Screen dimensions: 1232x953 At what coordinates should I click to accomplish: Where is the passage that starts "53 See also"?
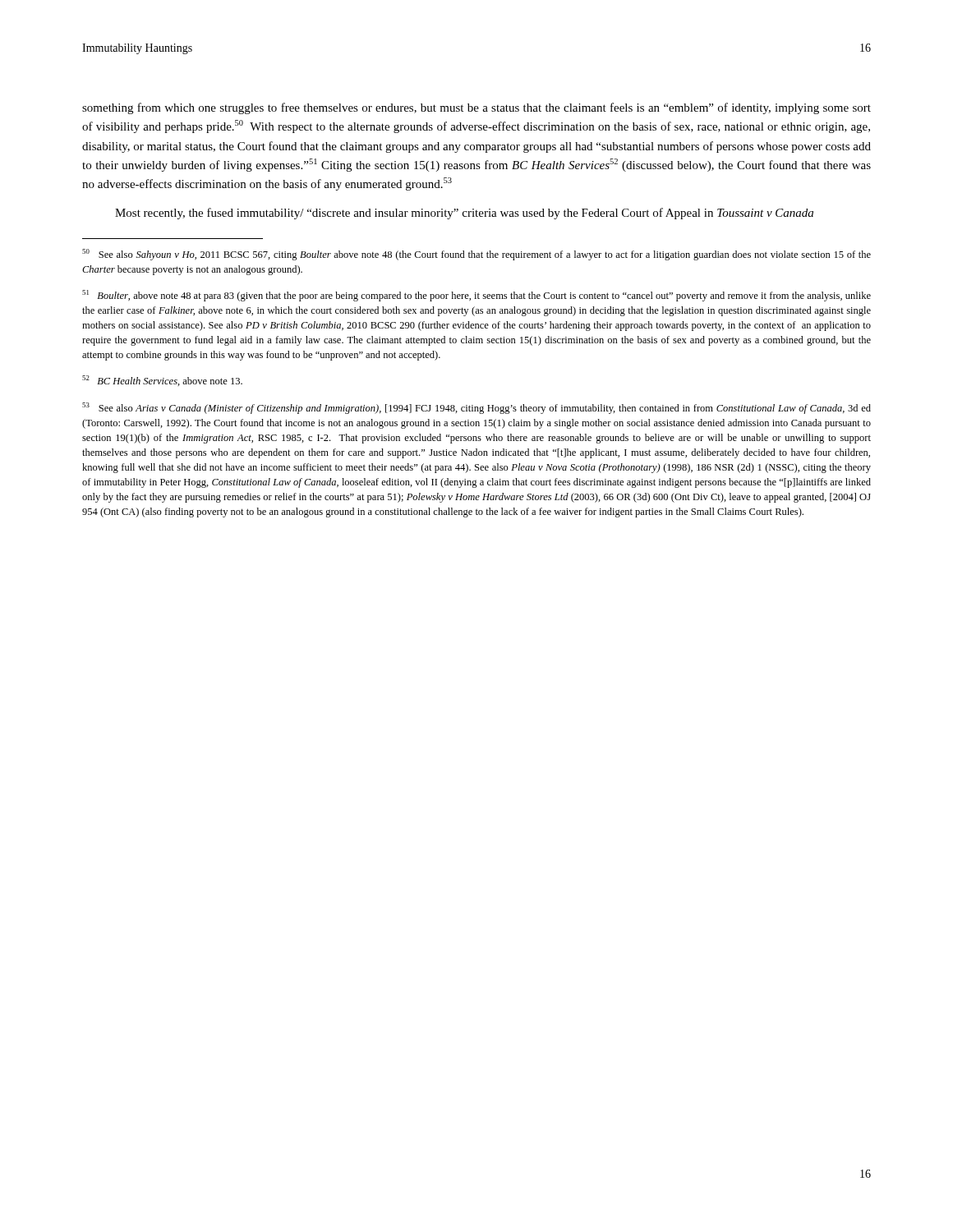476,460
